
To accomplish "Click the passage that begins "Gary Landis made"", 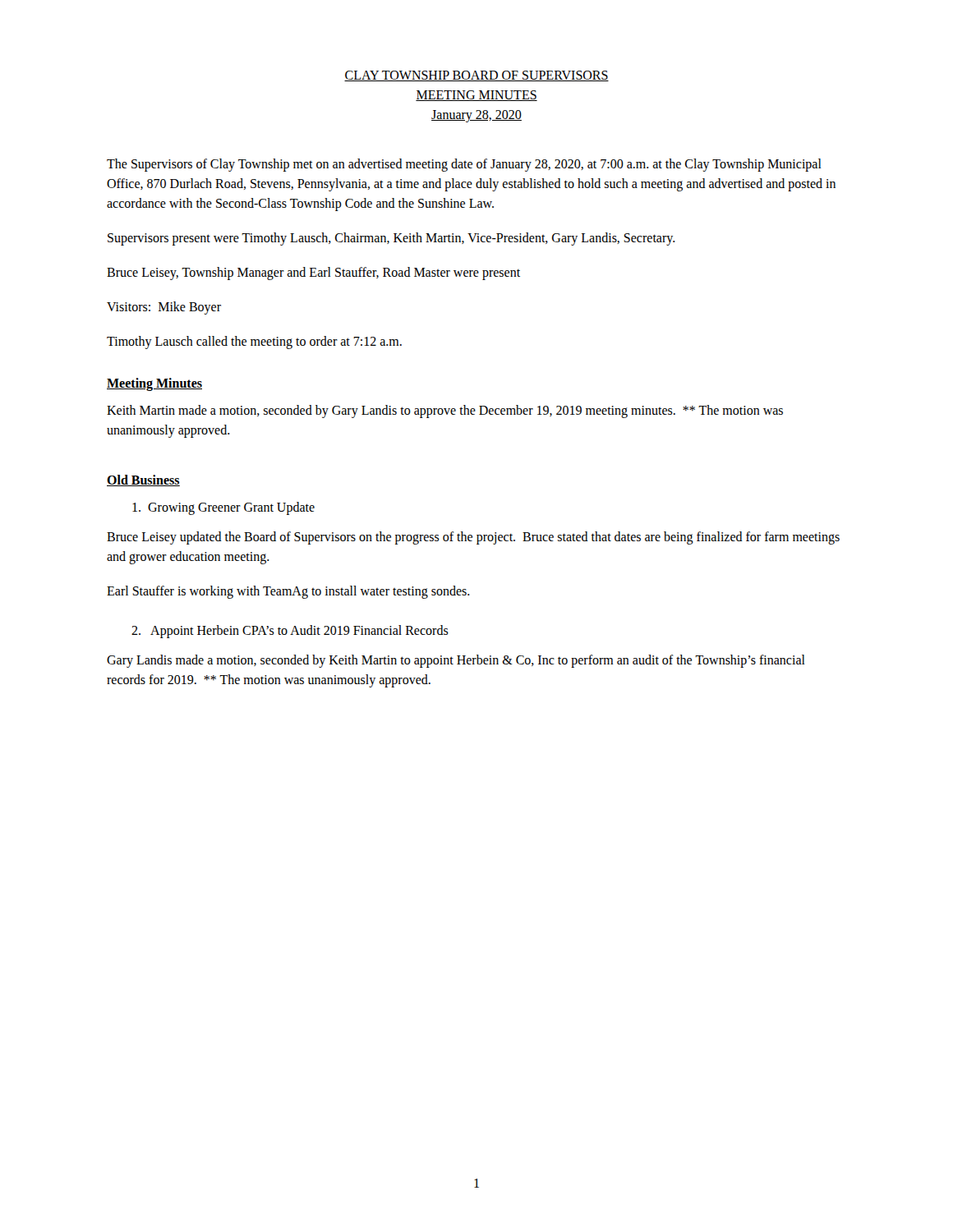I will click(456, 670).
